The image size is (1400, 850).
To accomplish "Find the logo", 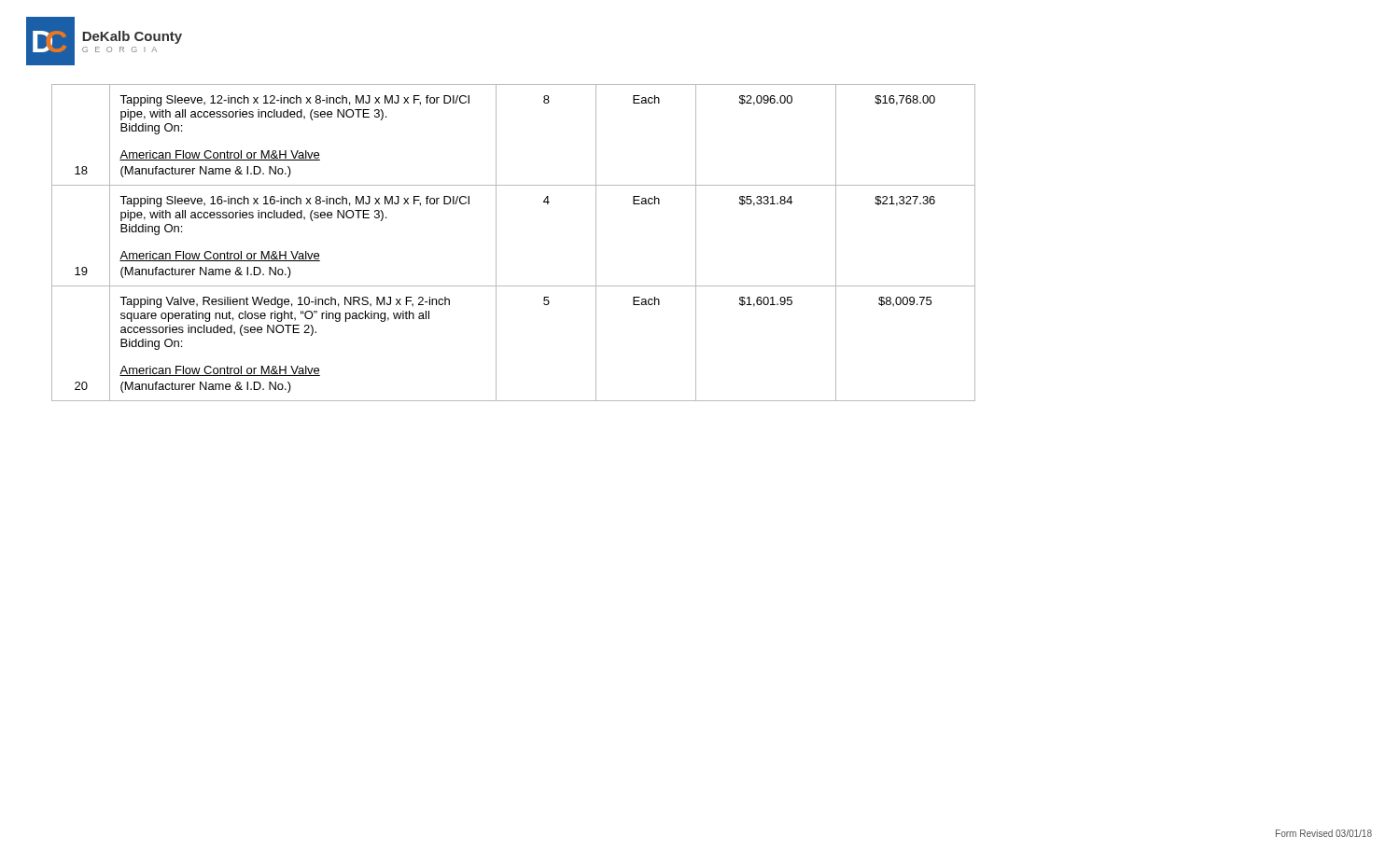I will tap(104, 41).
